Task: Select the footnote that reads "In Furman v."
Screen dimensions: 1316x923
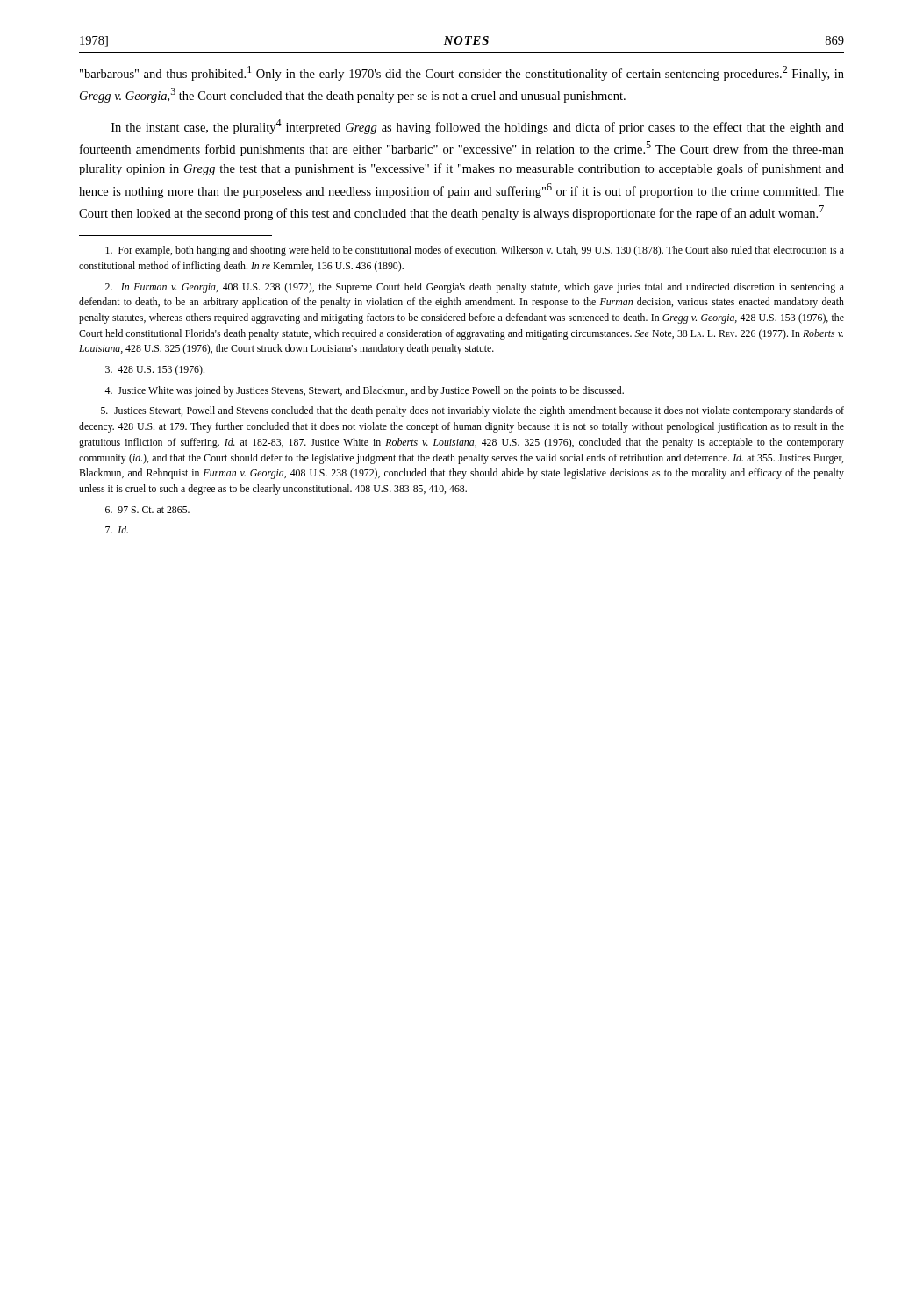Action: [462, 318]
